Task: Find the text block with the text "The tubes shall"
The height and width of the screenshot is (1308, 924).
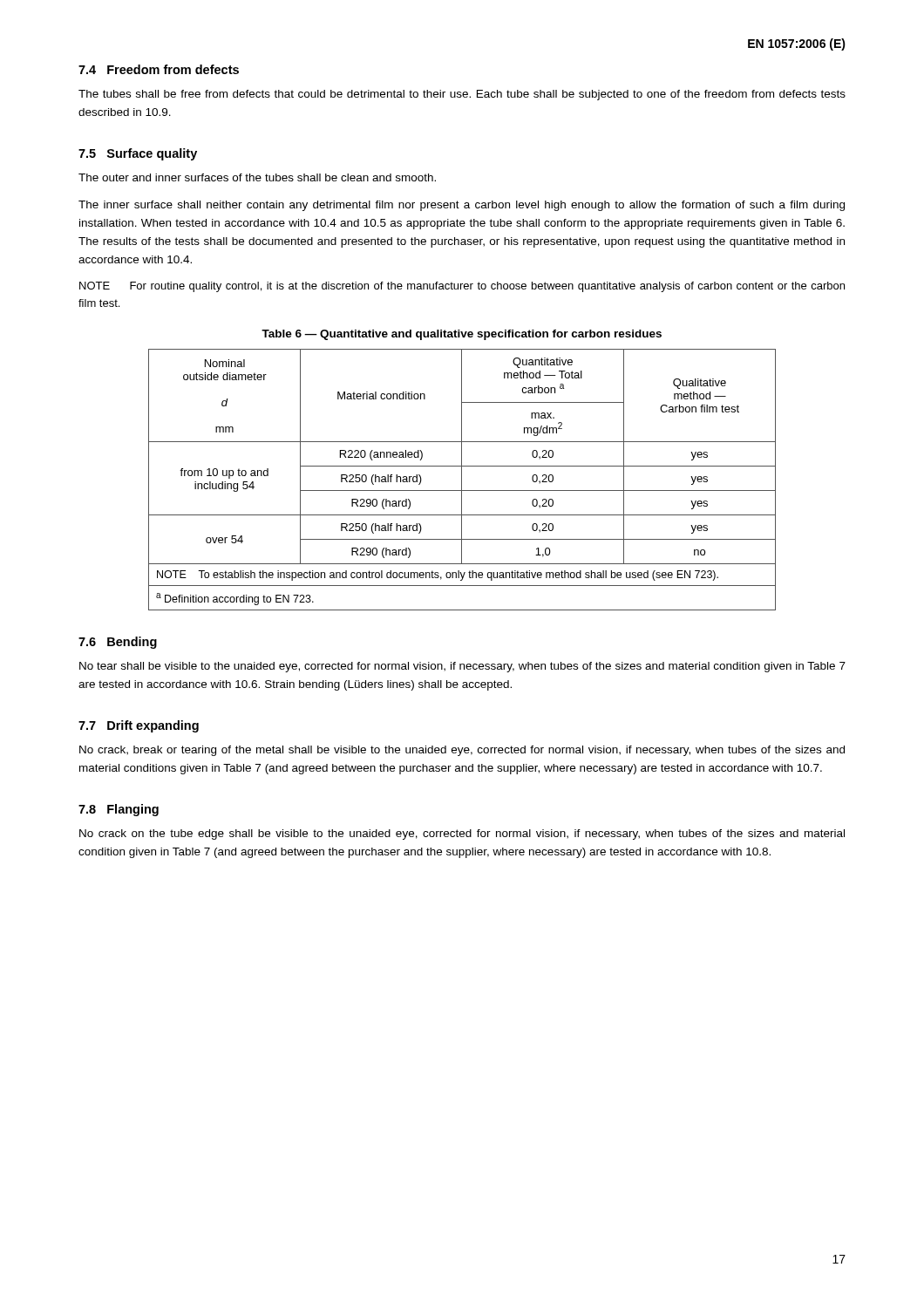Action: coord(462,103)
